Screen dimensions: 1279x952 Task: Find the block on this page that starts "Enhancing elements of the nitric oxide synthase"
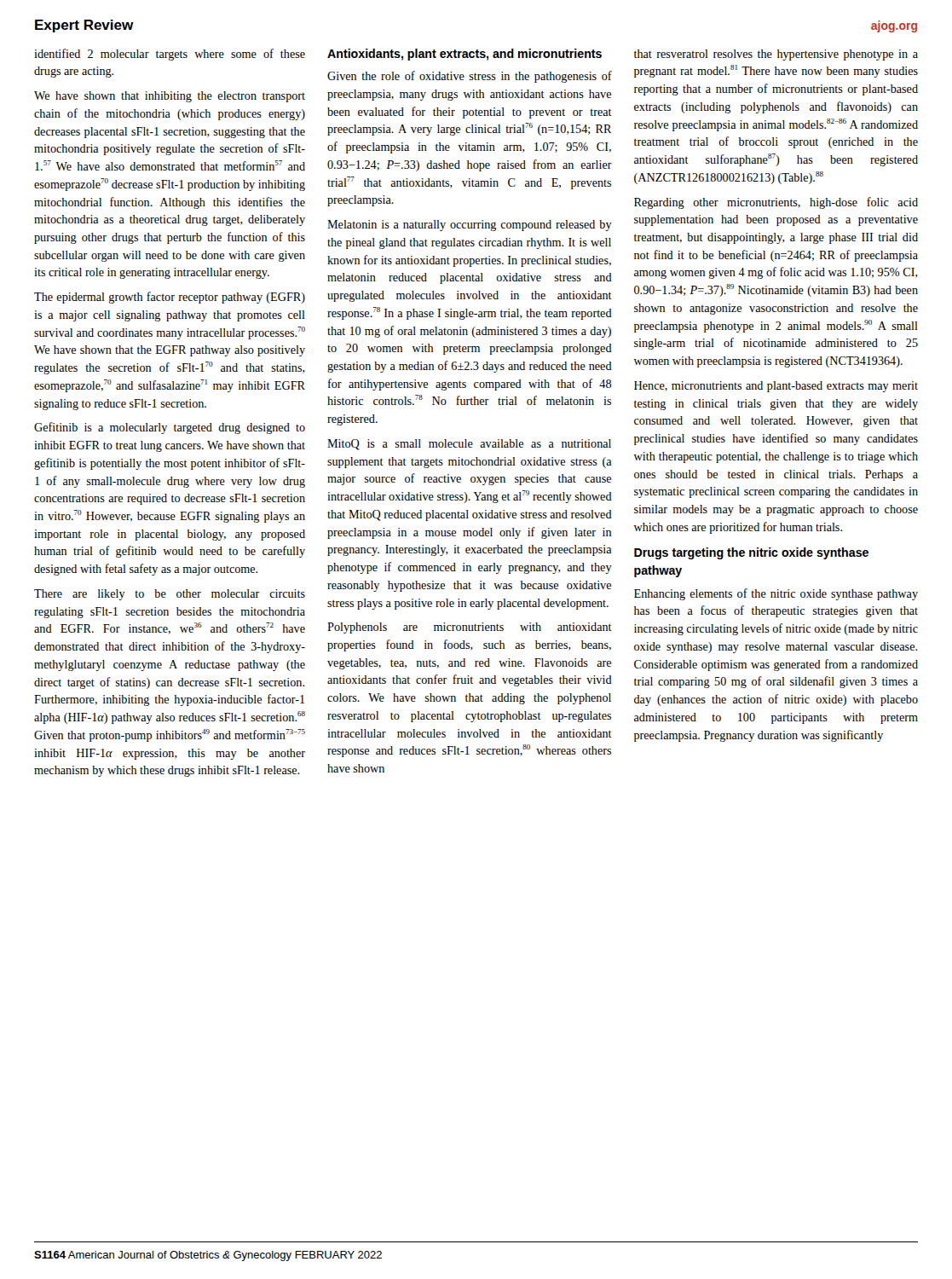pyautogui.click(x=776, y=664)
